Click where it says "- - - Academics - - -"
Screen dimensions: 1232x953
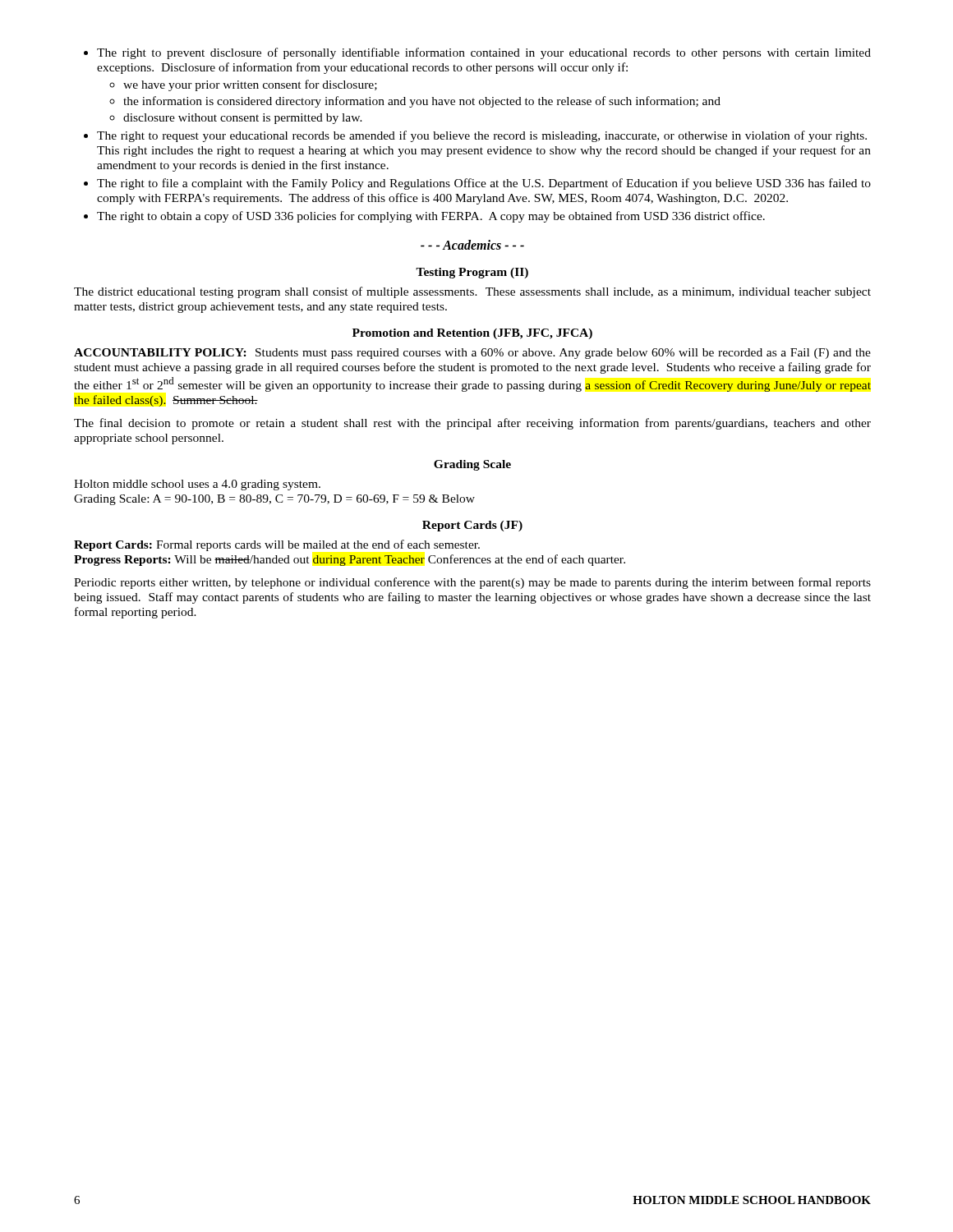(x=472, y=245)
